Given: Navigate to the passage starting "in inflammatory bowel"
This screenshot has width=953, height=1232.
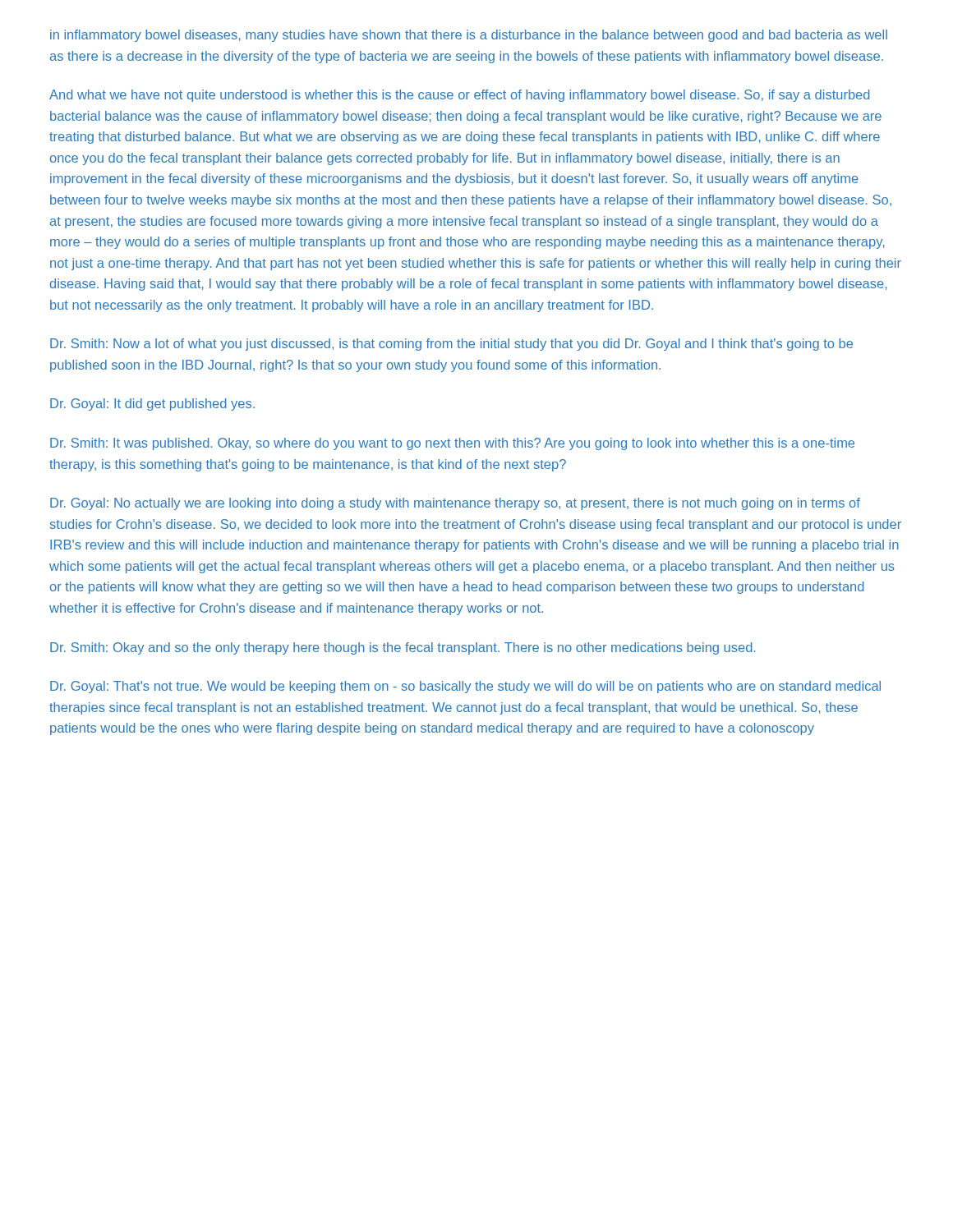Looking at the screenshot, I should click(469, 45).
